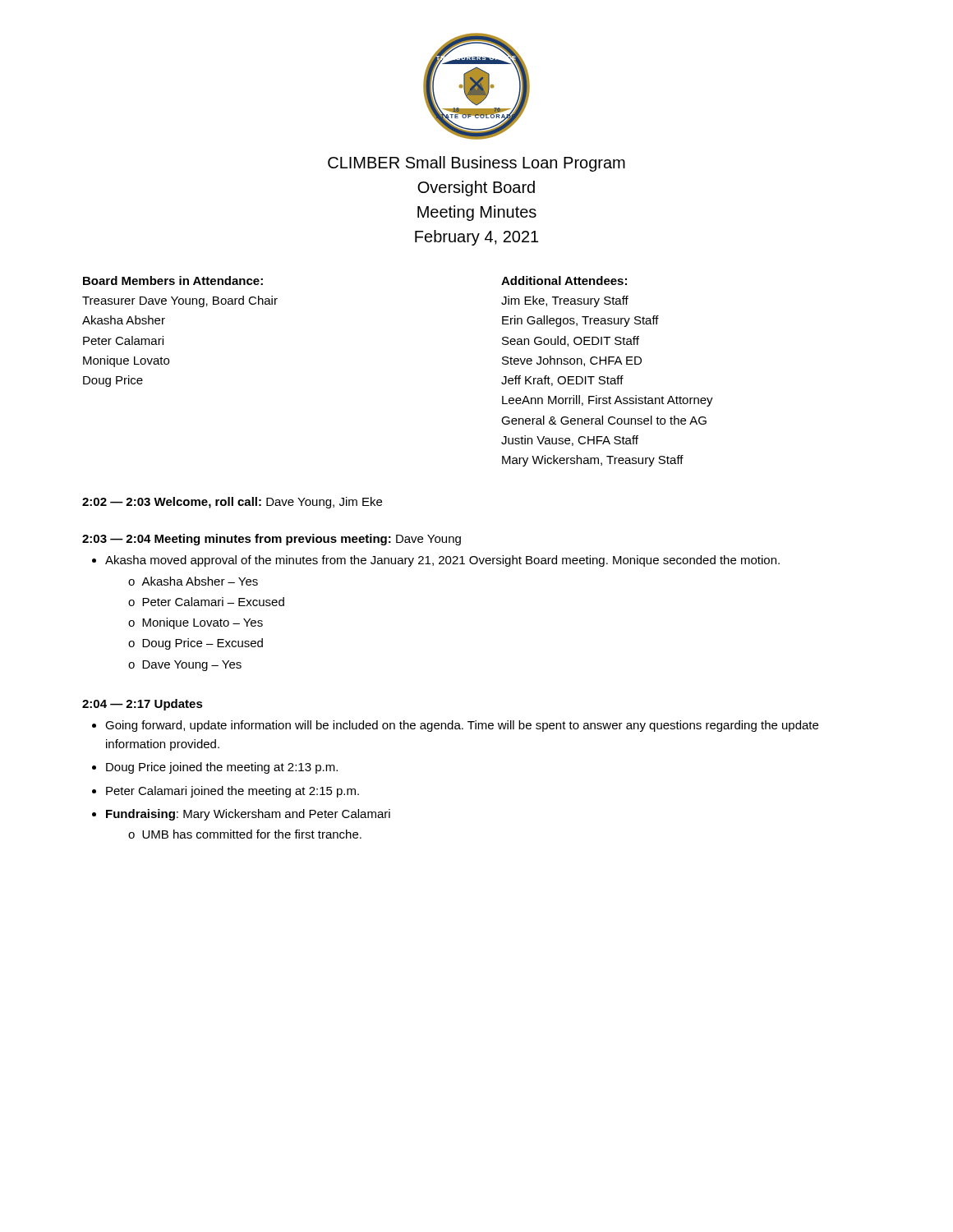953x1232 pixels.
Task: Locate the title with the text "CLIMBER Small Business Loan"
Action: 476,200
